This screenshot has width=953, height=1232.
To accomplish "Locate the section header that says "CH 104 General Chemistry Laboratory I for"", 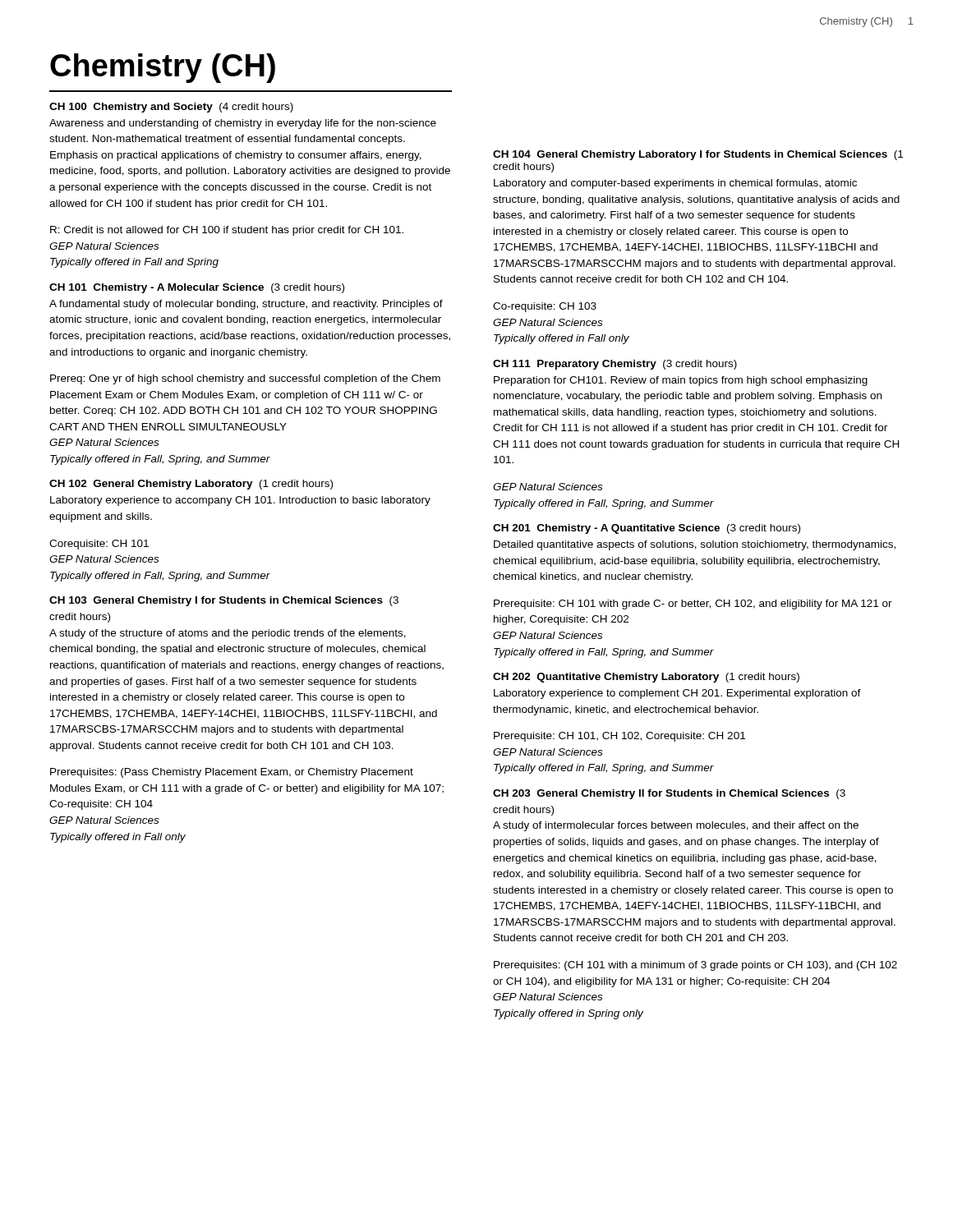I will (698, 160).
